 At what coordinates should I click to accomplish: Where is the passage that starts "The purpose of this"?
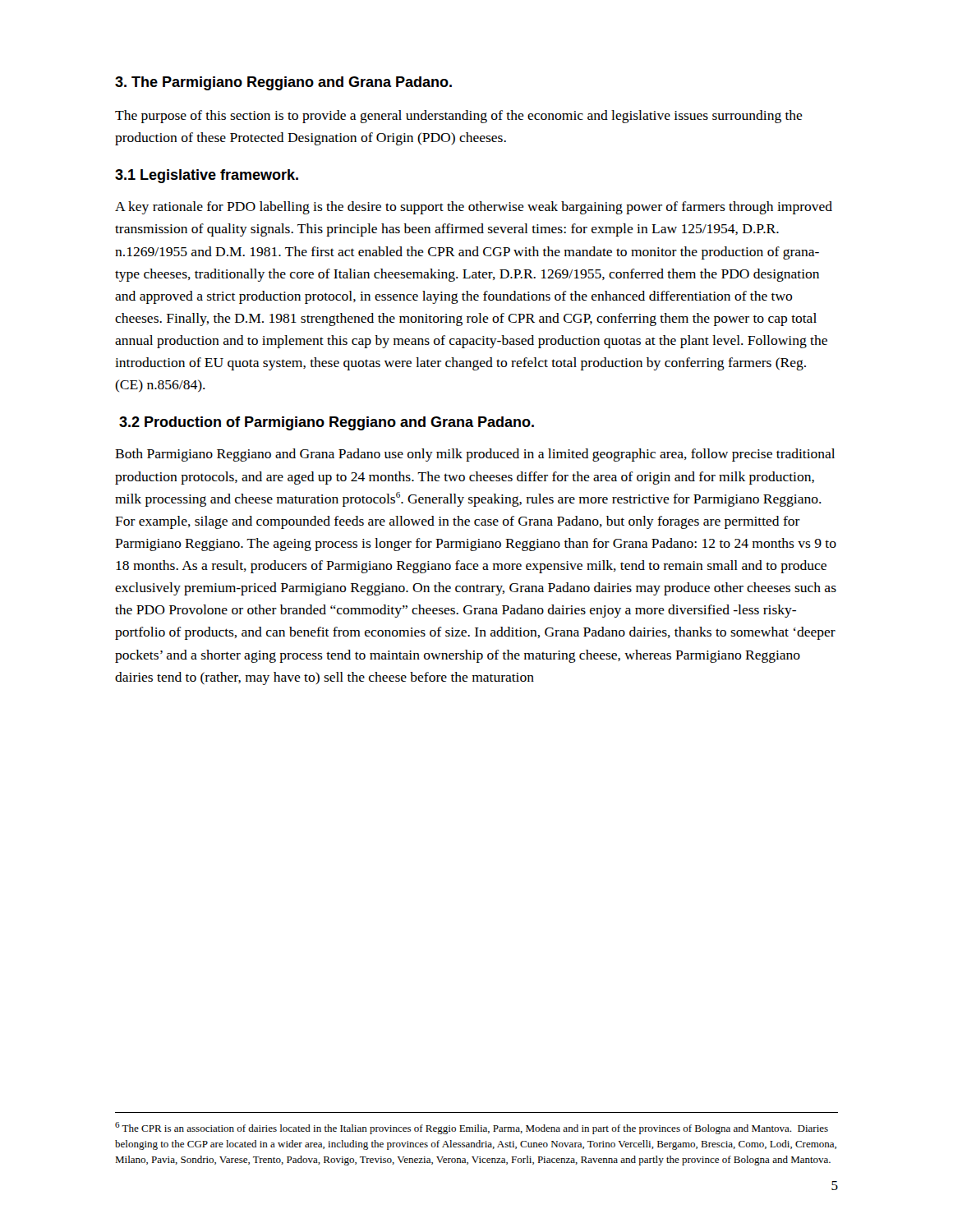tap(459, 126)
